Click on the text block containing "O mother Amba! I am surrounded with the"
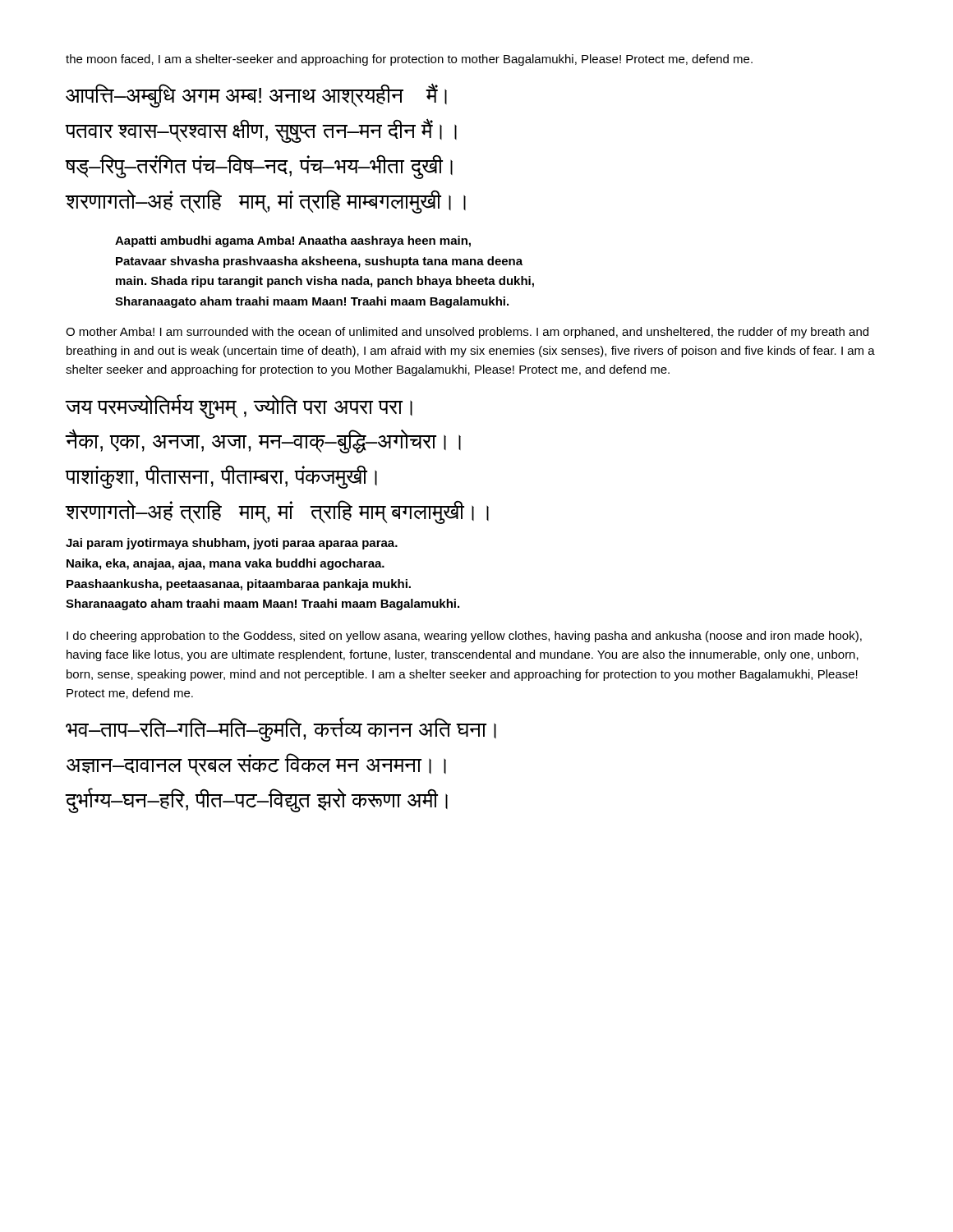Image resolution: width=953 pixels, height=1232 pixels. pos(470,350)
